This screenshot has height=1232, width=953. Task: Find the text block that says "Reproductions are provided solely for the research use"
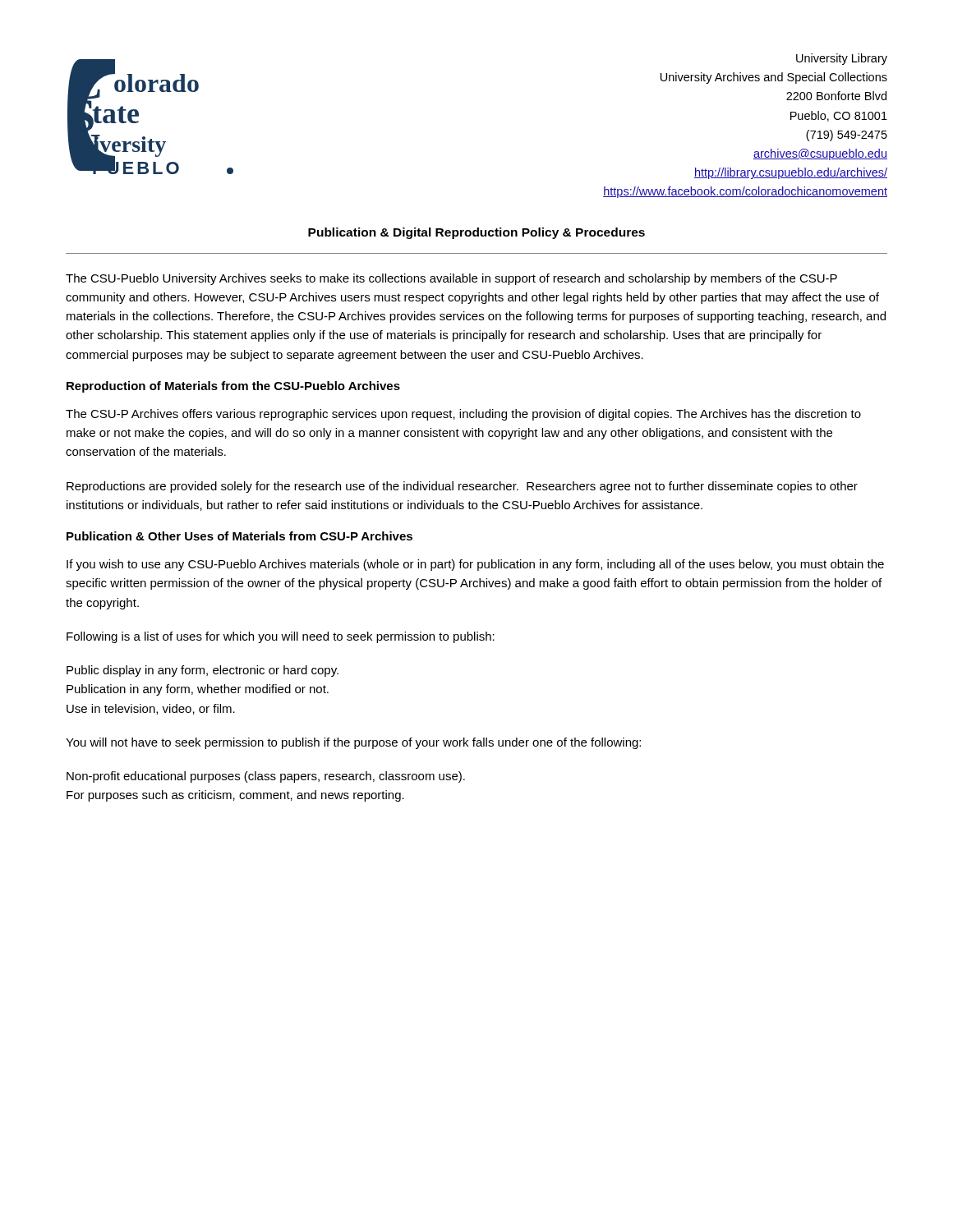[462, 495]
